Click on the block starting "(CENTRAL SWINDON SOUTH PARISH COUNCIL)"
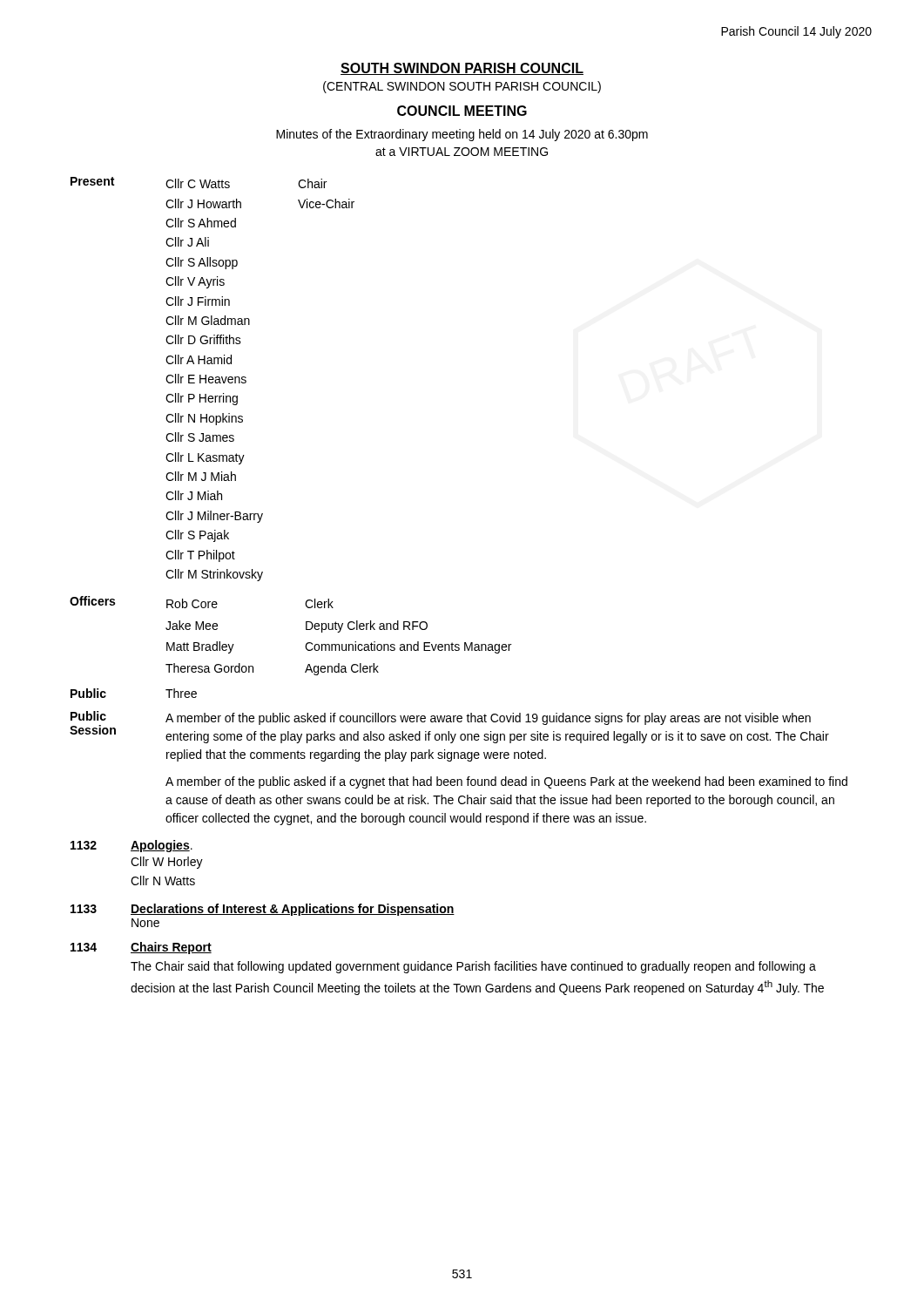Screen dimensions: 1307x924 coord(462,86)
